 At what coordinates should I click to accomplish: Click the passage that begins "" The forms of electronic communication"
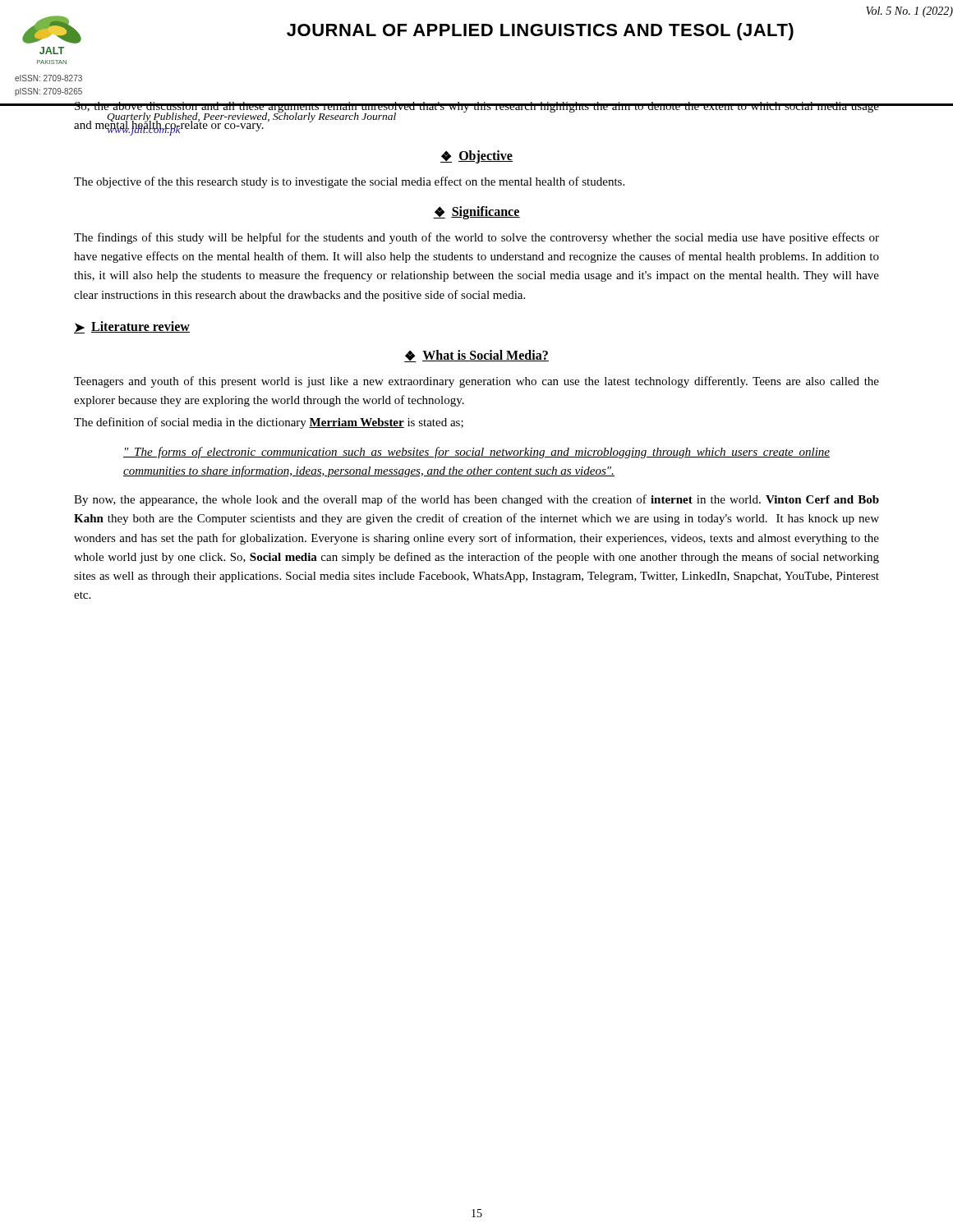[476, 461]
